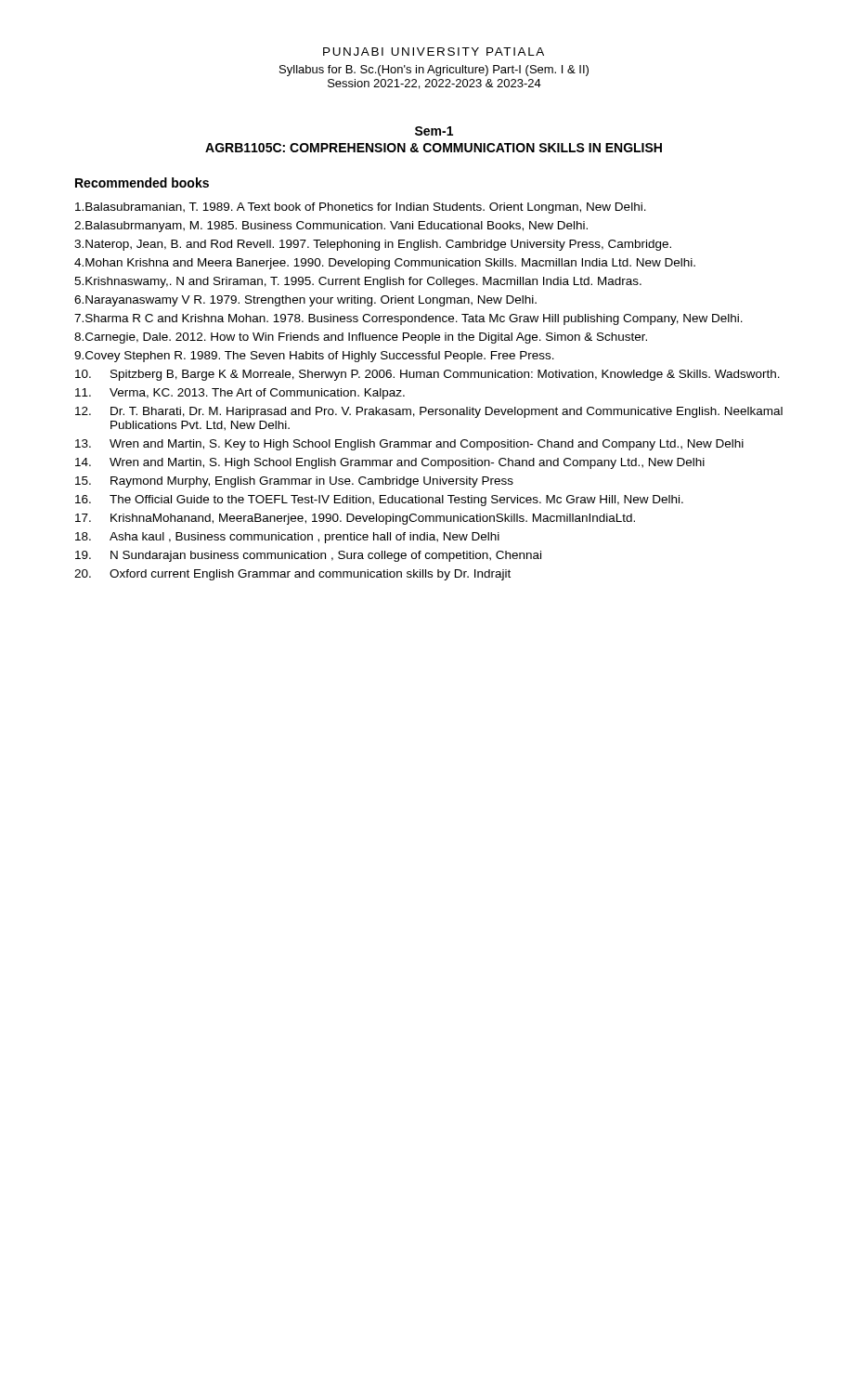The height and width of the screenshot is (1393, 868).
Task: Find the text starting "15. Raymond Murphy, English"
Action: (x=294, y=481)
